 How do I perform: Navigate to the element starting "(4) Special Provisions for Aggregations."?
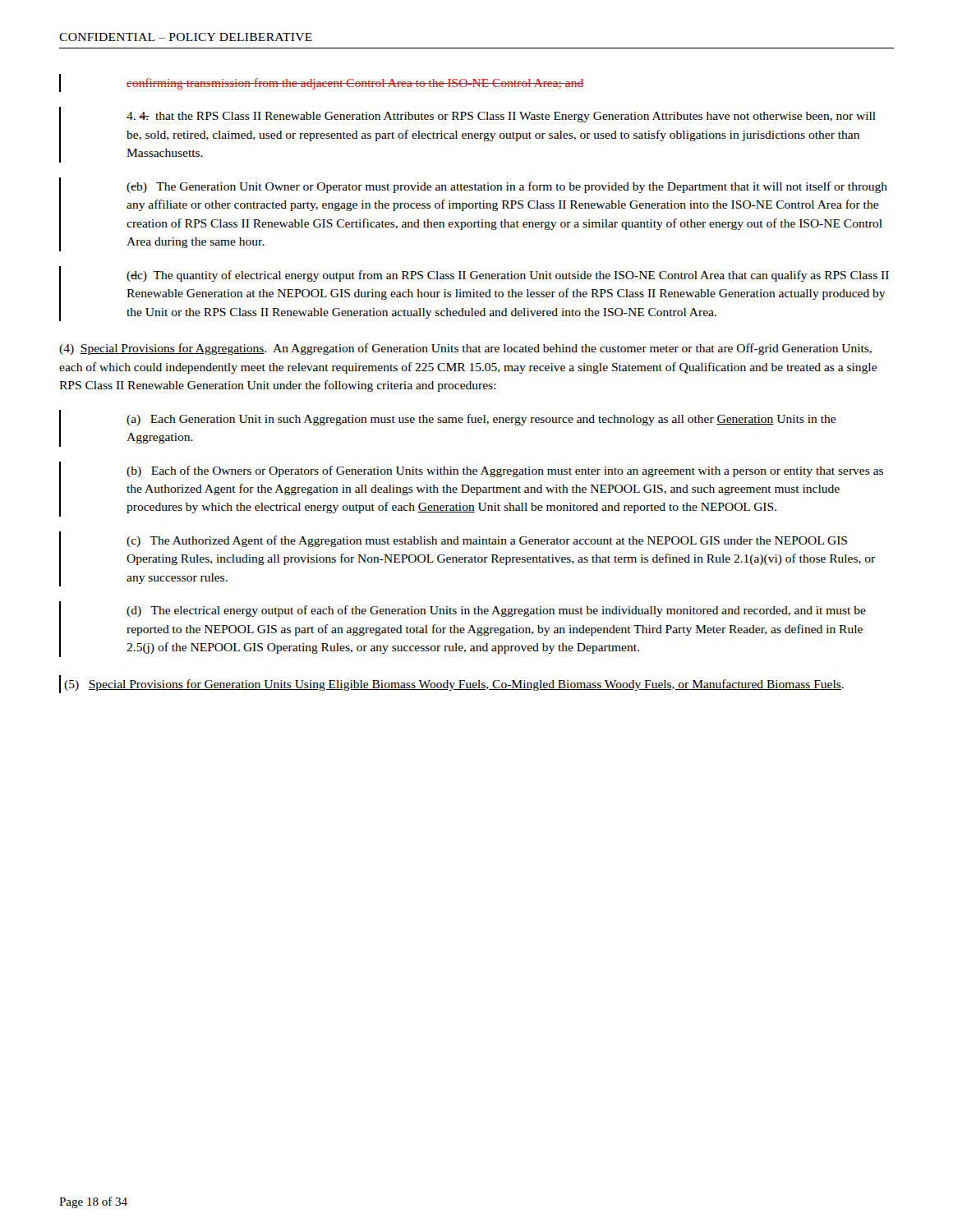click(476, 367)
